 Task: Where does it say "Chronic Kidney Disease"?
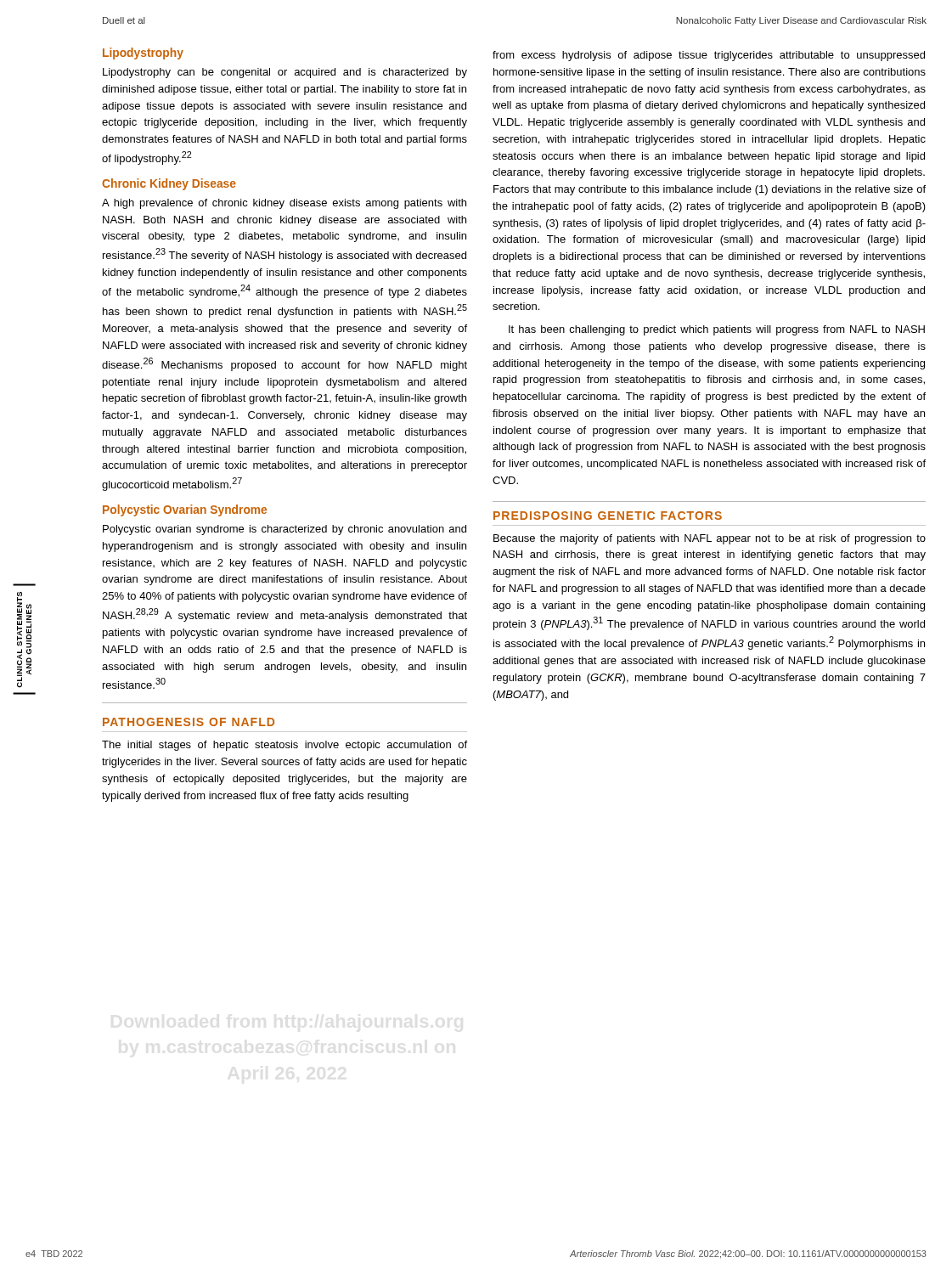tap(169, 184)
